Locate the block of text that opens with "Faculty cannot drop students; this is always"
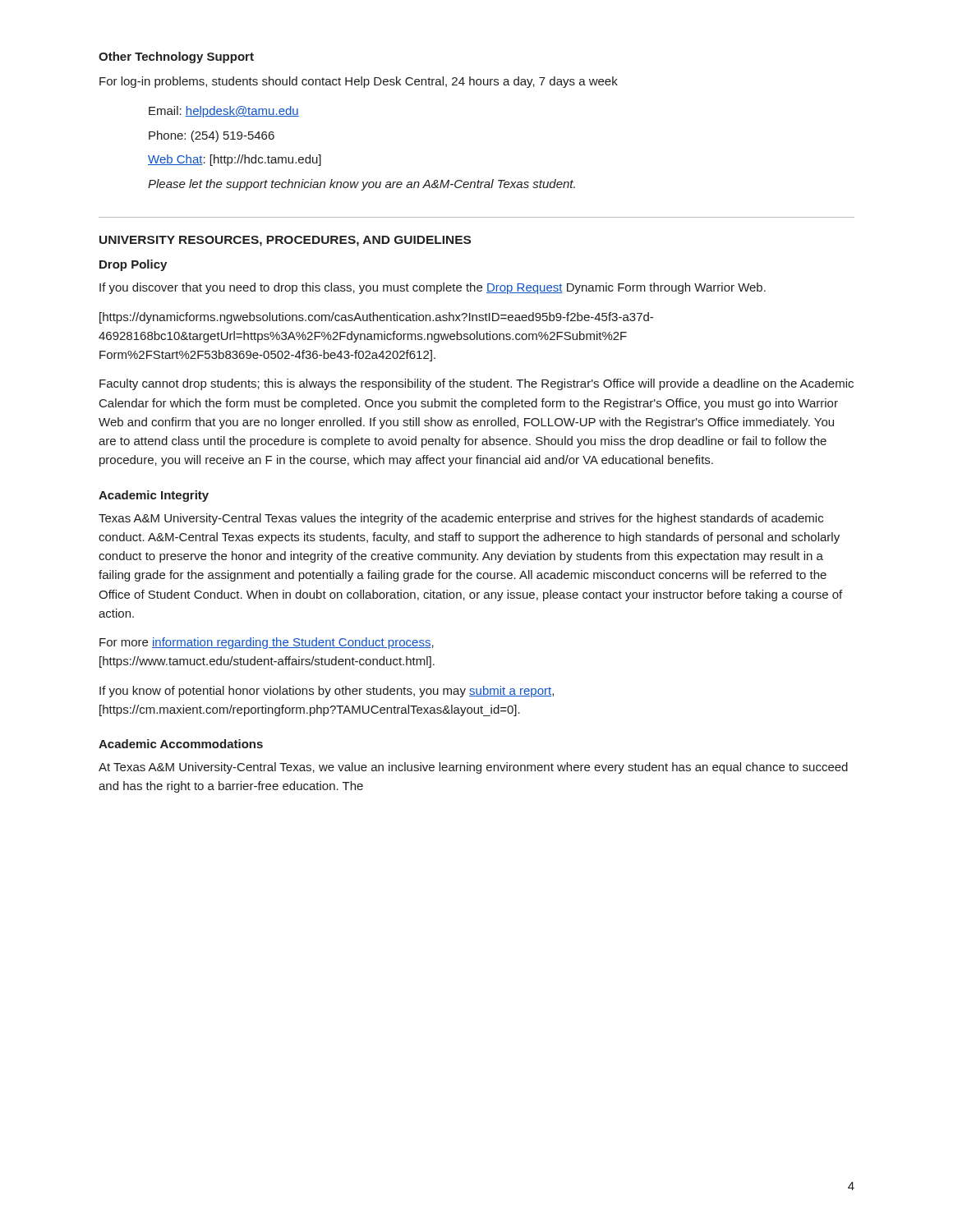The width and height of the screenshot is (953, 1232). click(476, 422)
